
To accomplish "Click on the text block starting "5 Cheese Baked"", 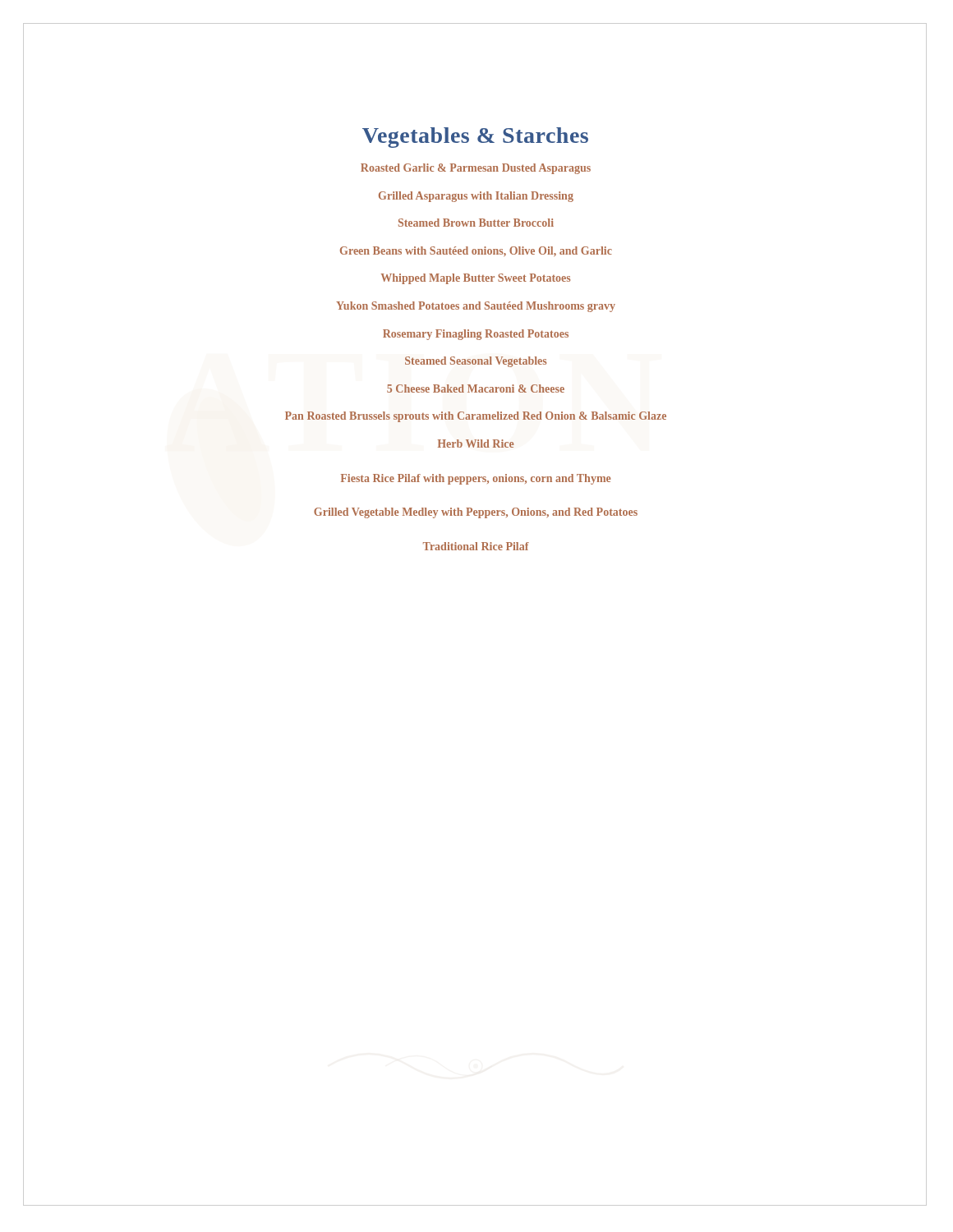I will pyautogui.click(x=476, y=389).
